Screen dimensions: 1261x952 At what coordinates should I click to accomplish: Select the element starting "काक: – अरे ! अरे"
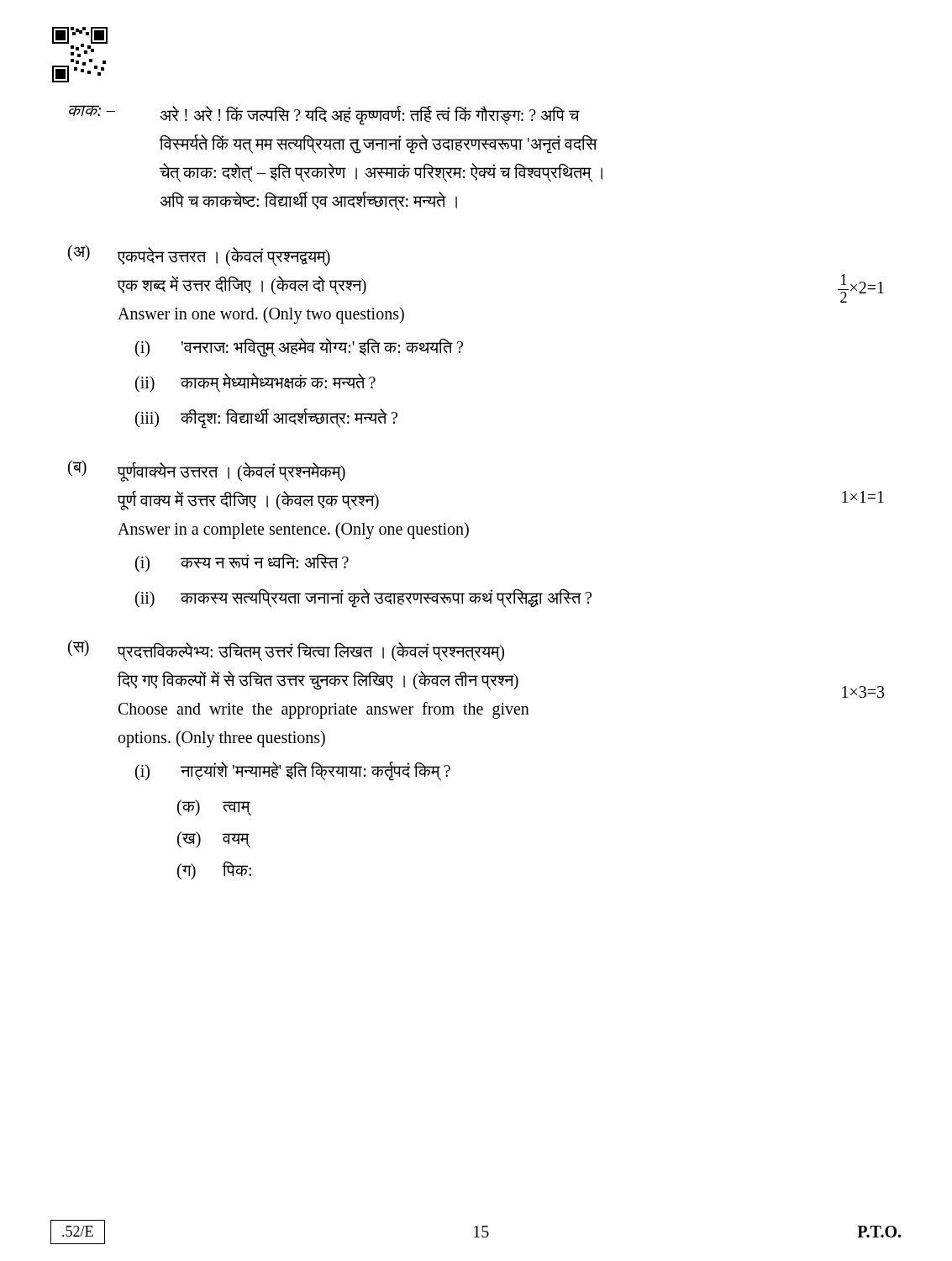(x=476, y=158)
